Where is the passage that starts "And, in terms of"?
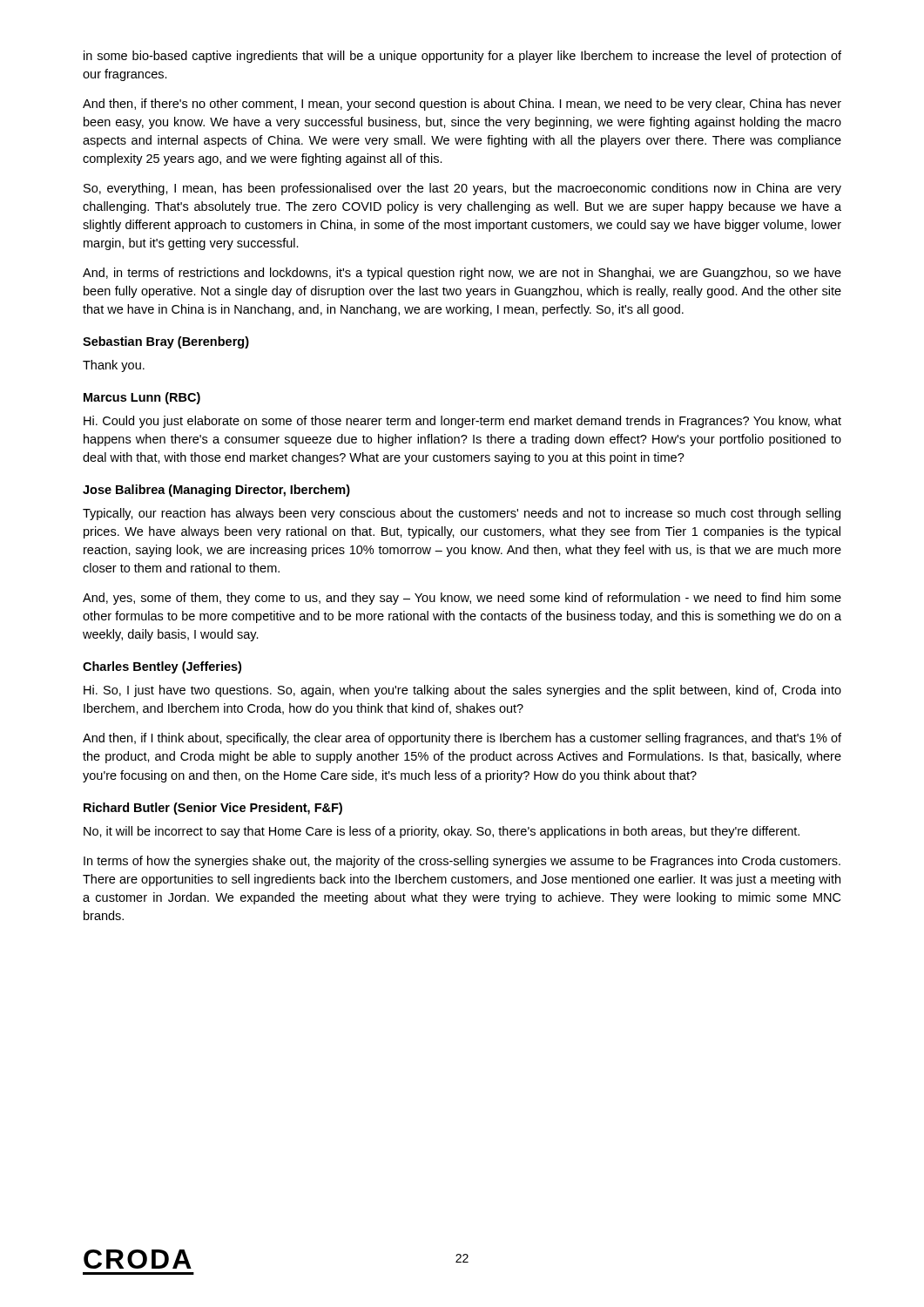 click(x=462, y=291)
